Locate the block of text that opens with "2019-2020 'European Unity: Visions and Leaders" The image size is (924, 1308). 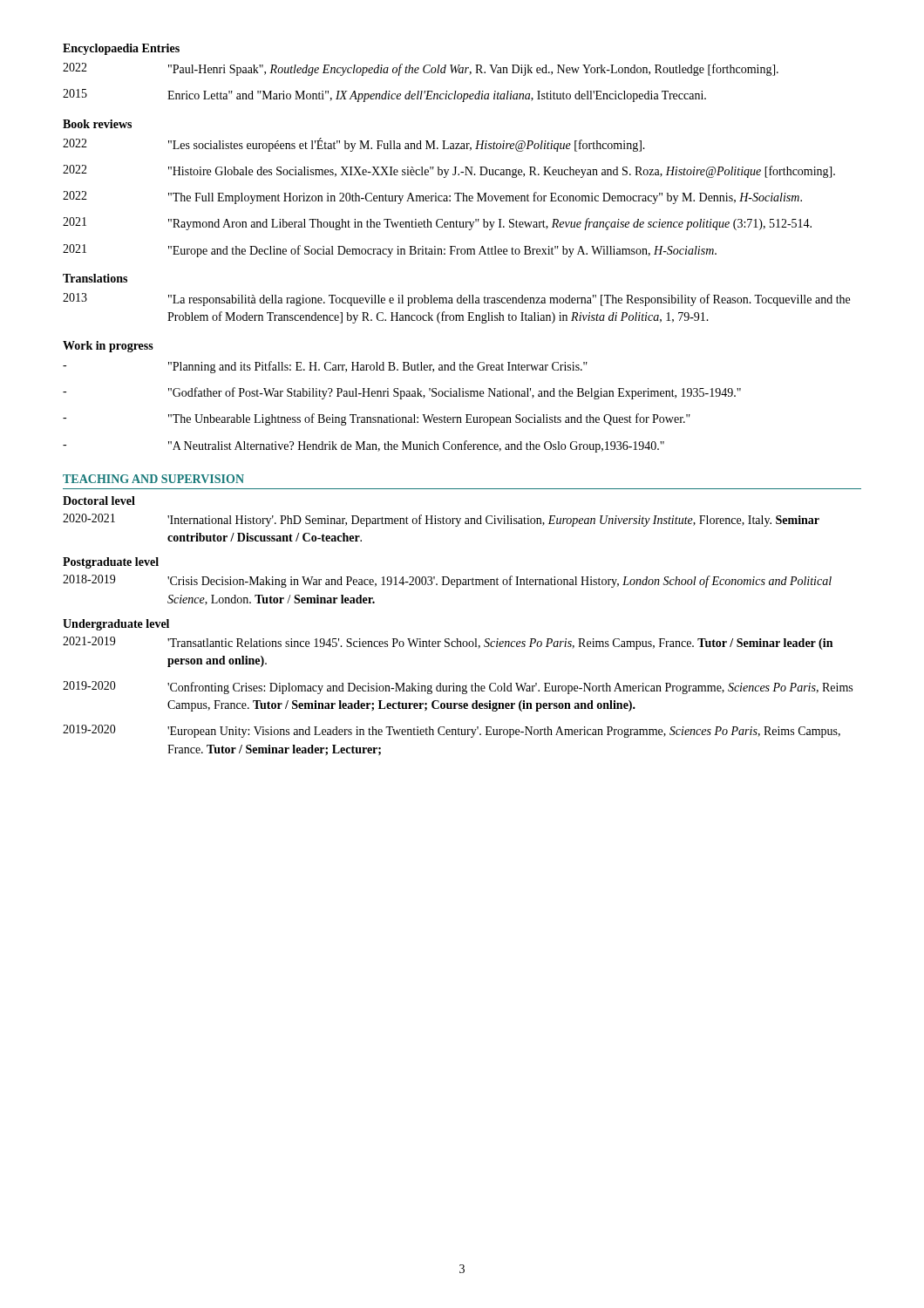click(462, 741)
